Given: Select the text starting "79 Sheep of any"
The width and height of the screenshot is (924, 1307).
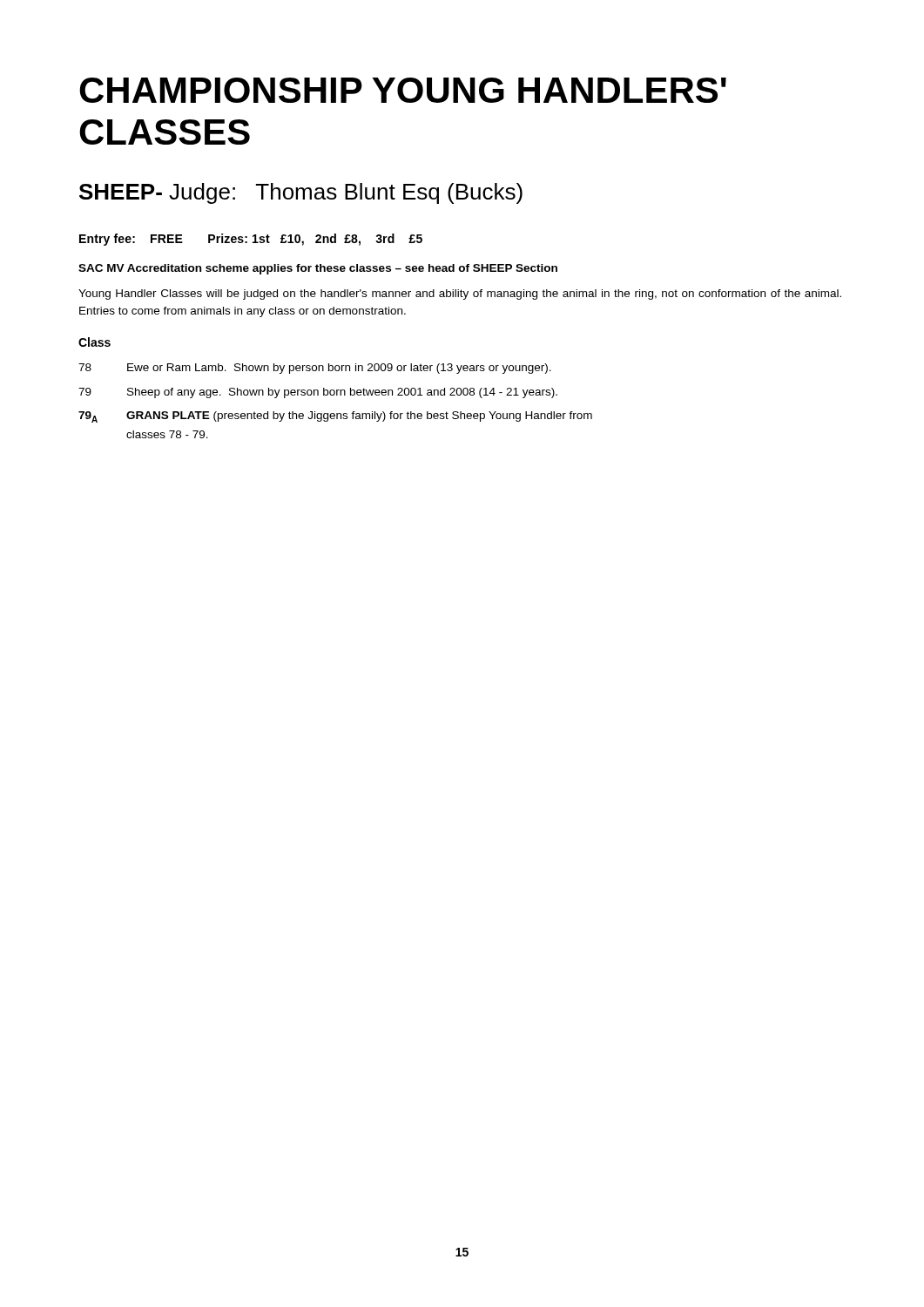Looking at the screenshot, I should [318, 392].
